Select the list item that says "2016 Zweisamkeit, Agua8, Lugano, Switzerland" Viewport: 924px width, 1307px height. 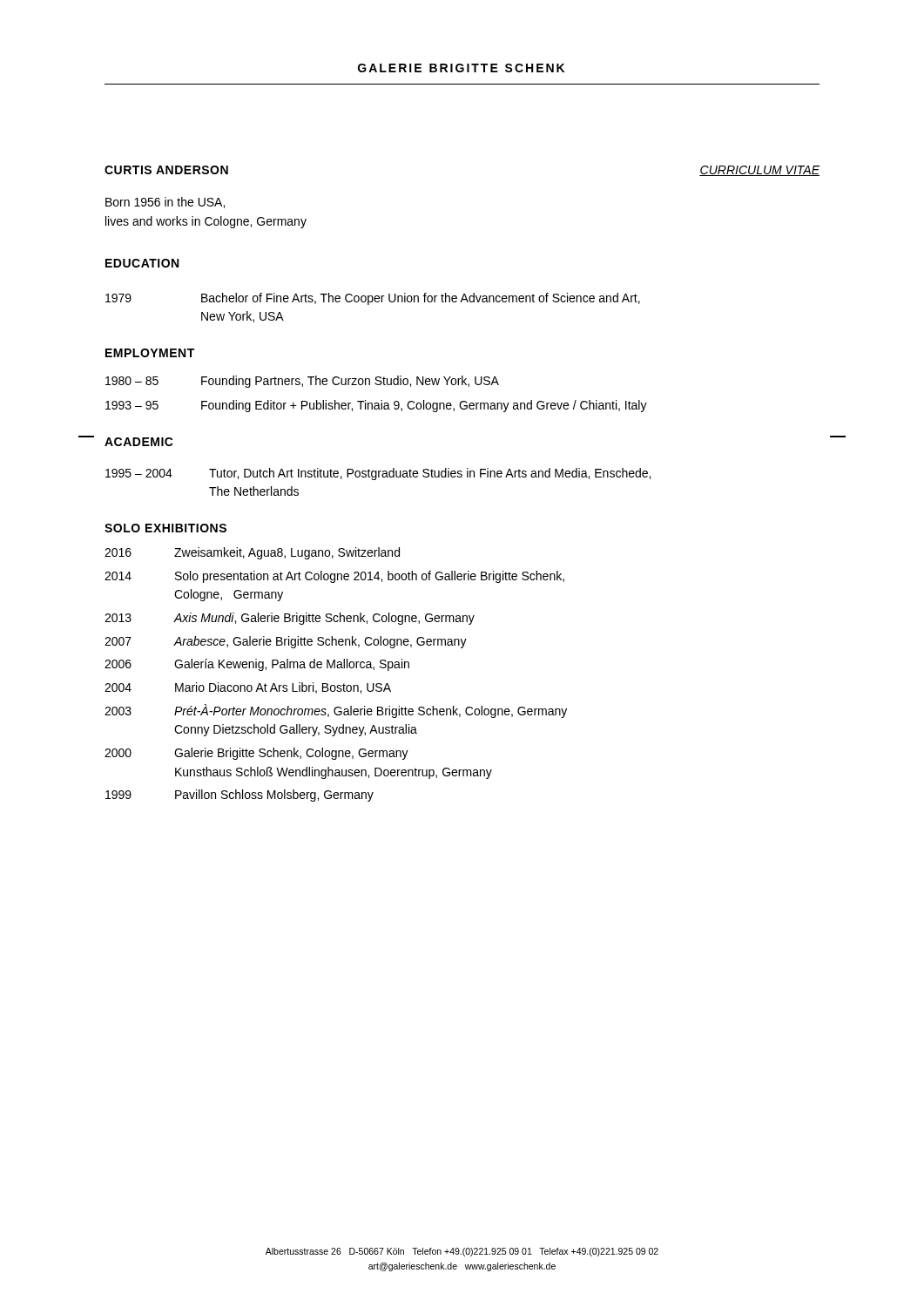(252, 553)
